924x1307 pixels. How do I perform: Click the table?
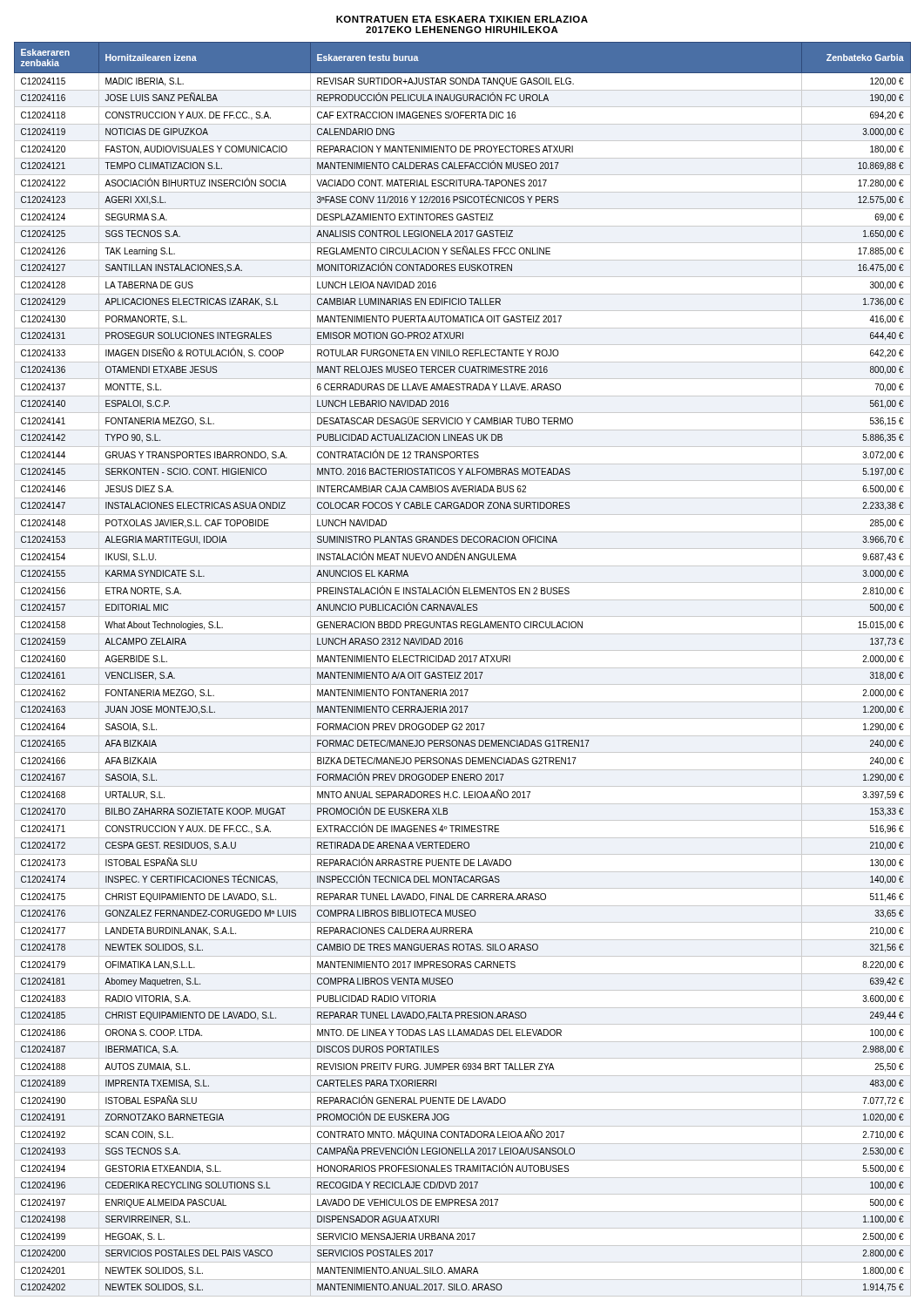pos(462,669)
